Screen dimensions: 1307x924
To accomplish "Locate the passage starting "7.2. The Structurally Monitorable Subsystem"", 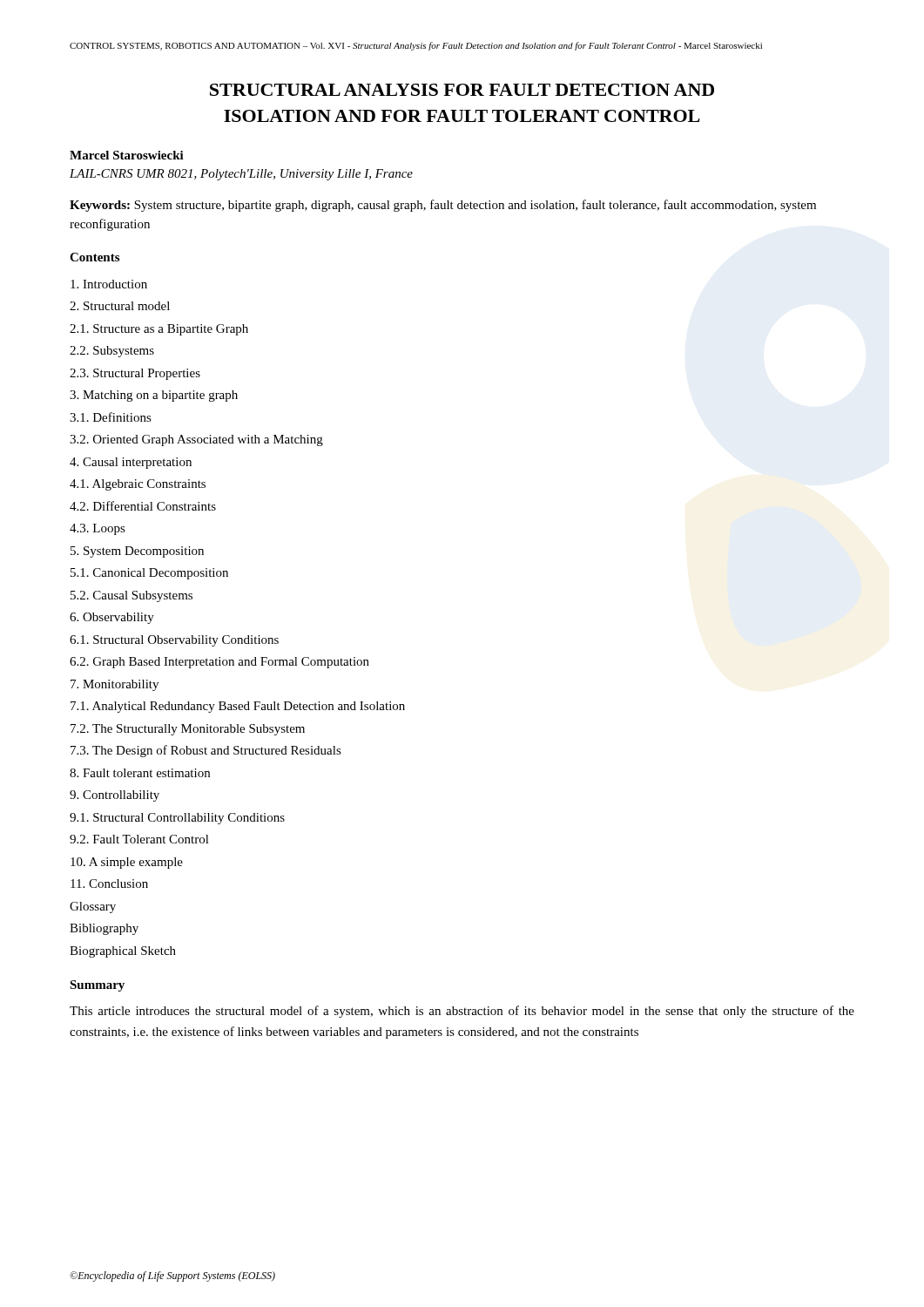I will [188, 730].
